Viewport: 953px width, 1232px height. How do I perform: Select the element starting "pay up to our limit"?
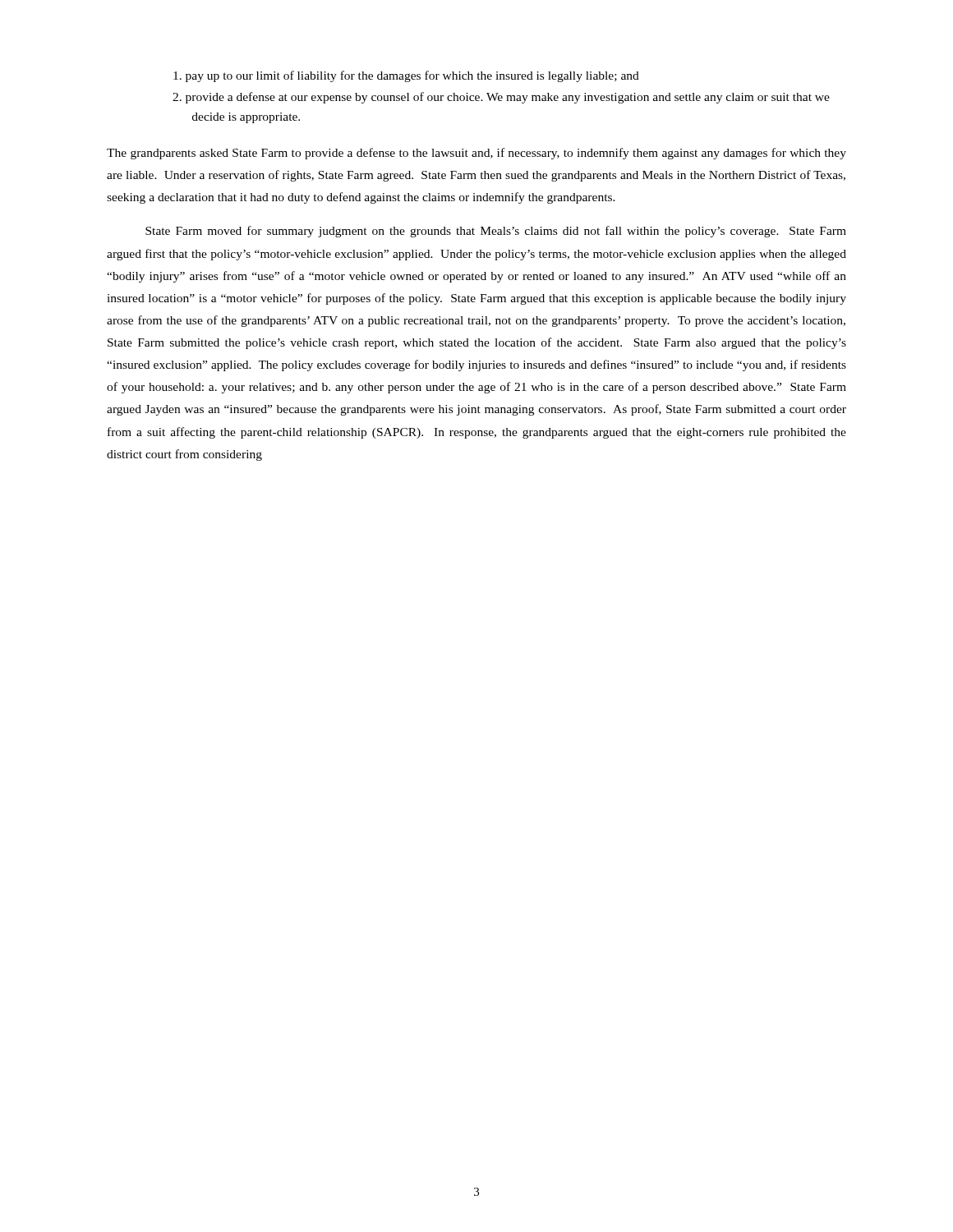(509, 96)
